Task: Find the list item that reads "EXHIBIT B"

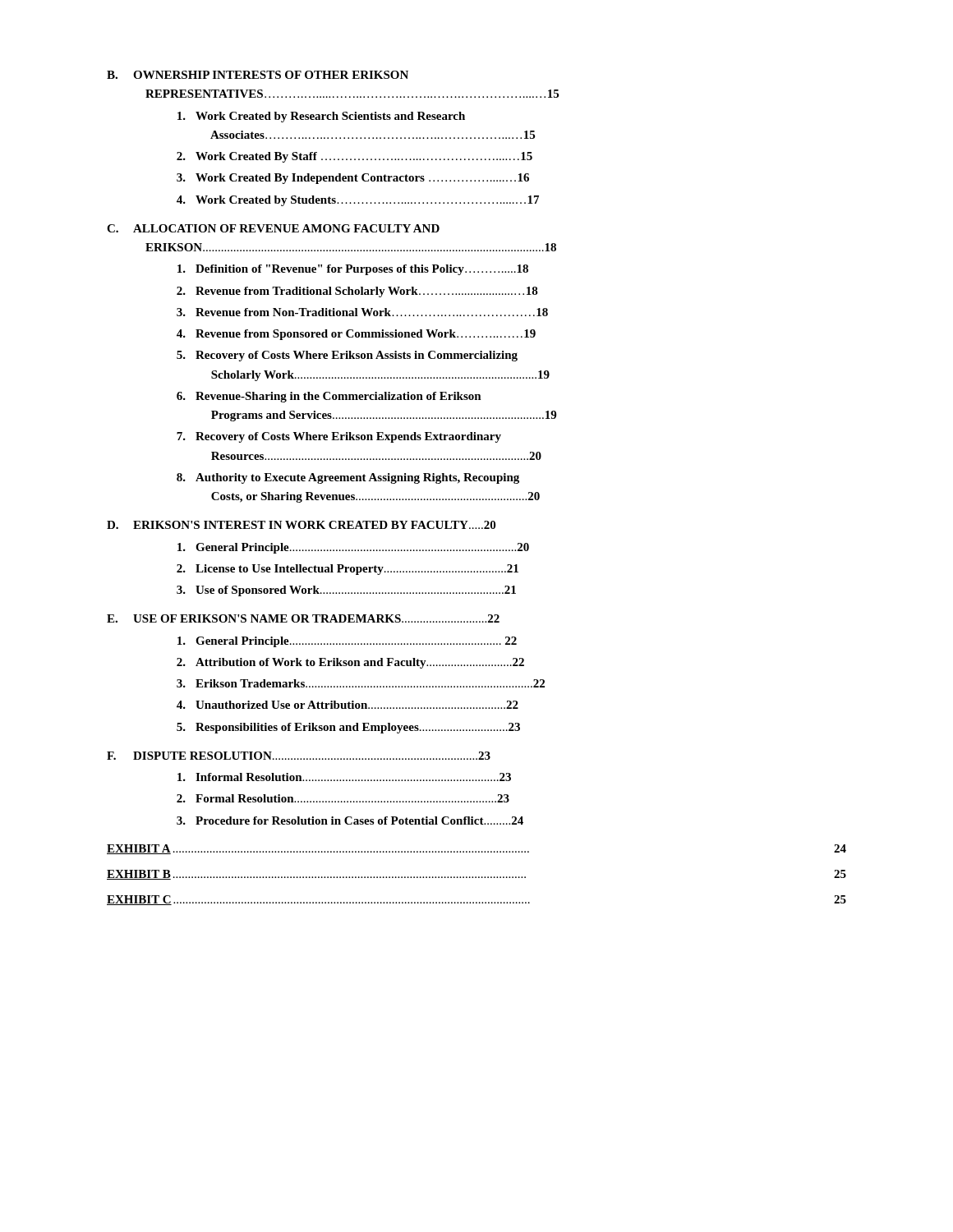Action: pos(476,874)
